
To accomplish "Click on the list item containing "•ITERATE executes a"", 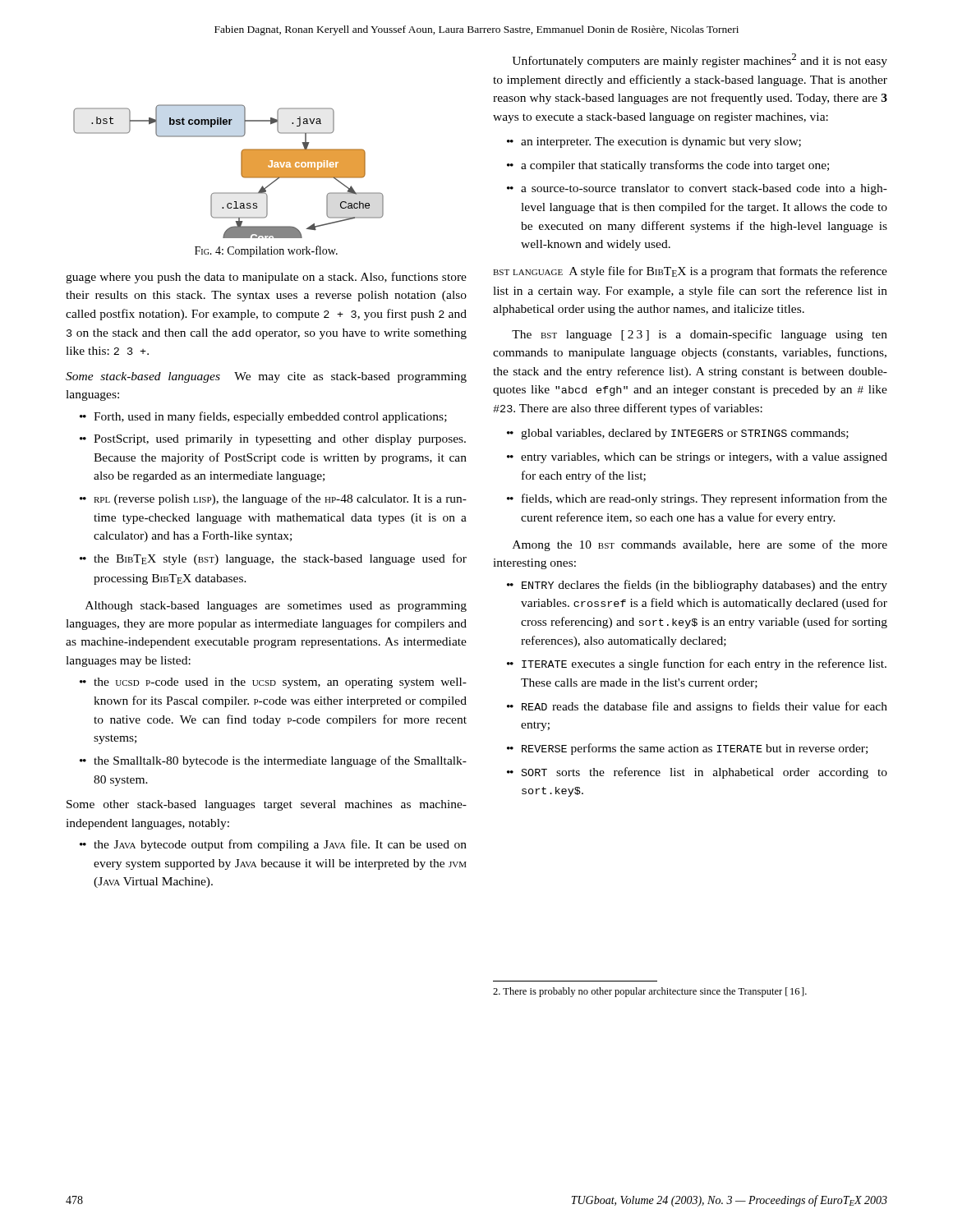I will [697, 672].
